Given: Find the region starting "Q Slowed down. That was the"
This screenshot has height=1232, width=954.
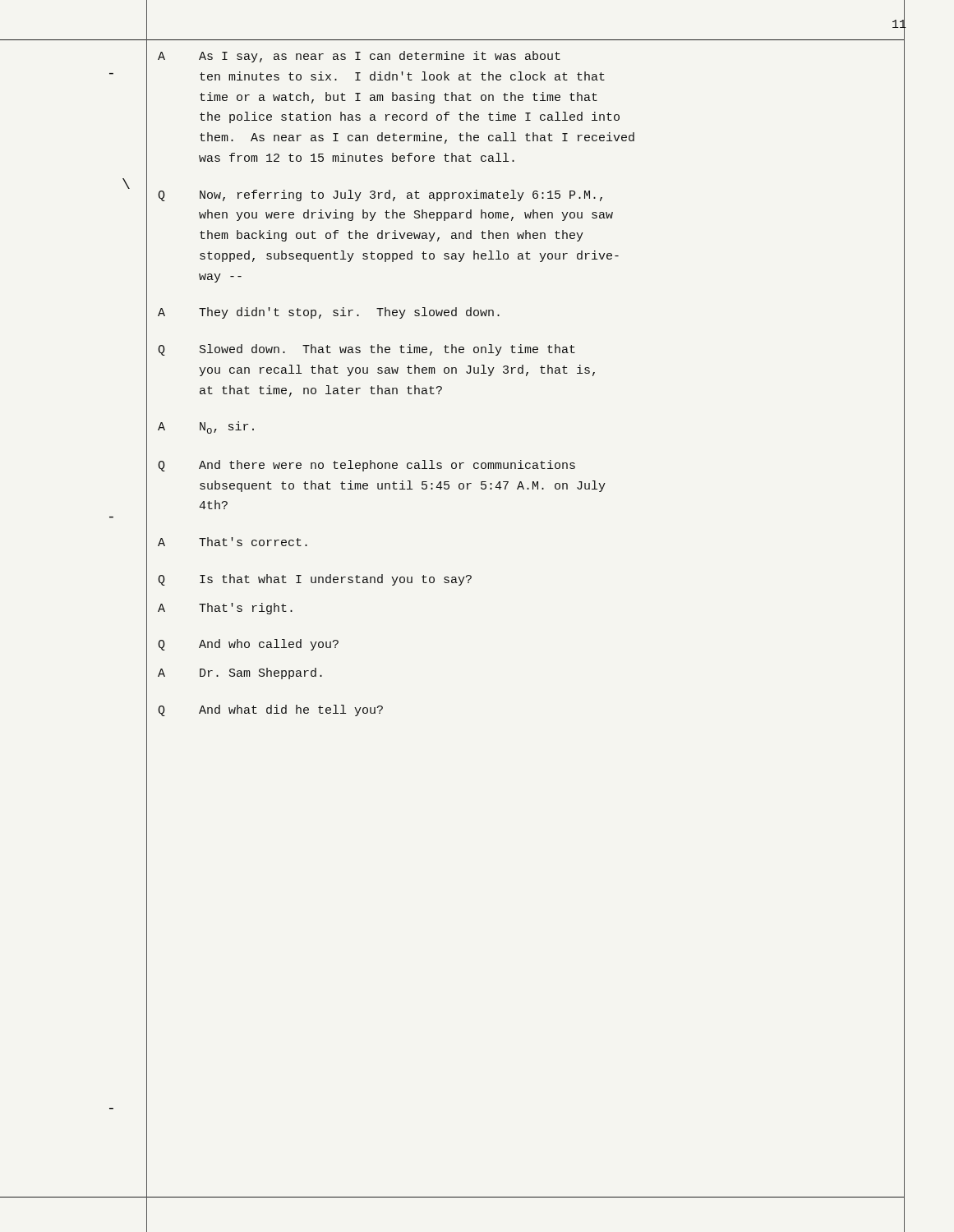Looking at the screenshot, I should coord(523,371).
